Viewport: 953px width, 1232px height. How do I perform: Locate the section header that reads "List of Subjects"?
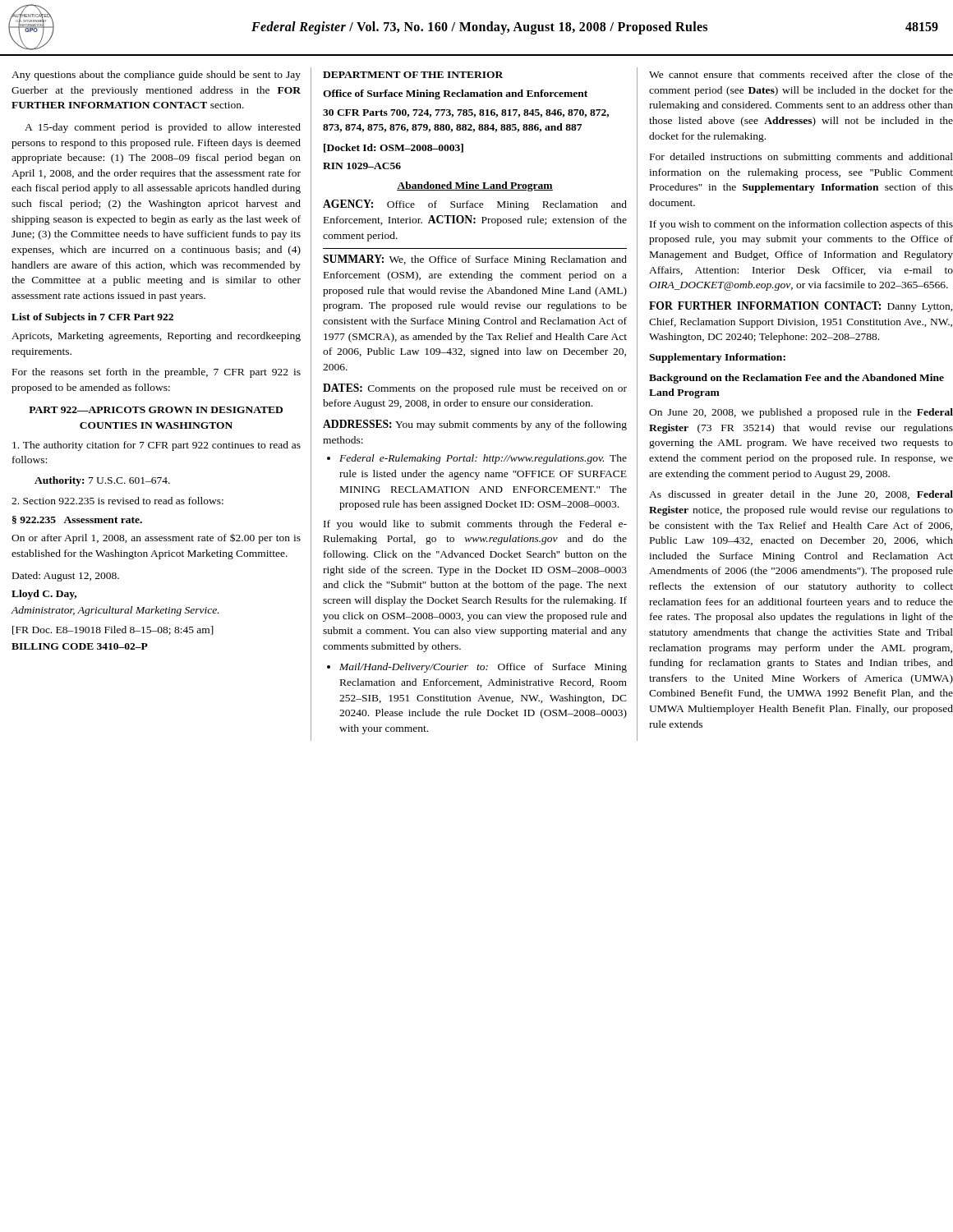pyautogui.click(x=93, y=317)
